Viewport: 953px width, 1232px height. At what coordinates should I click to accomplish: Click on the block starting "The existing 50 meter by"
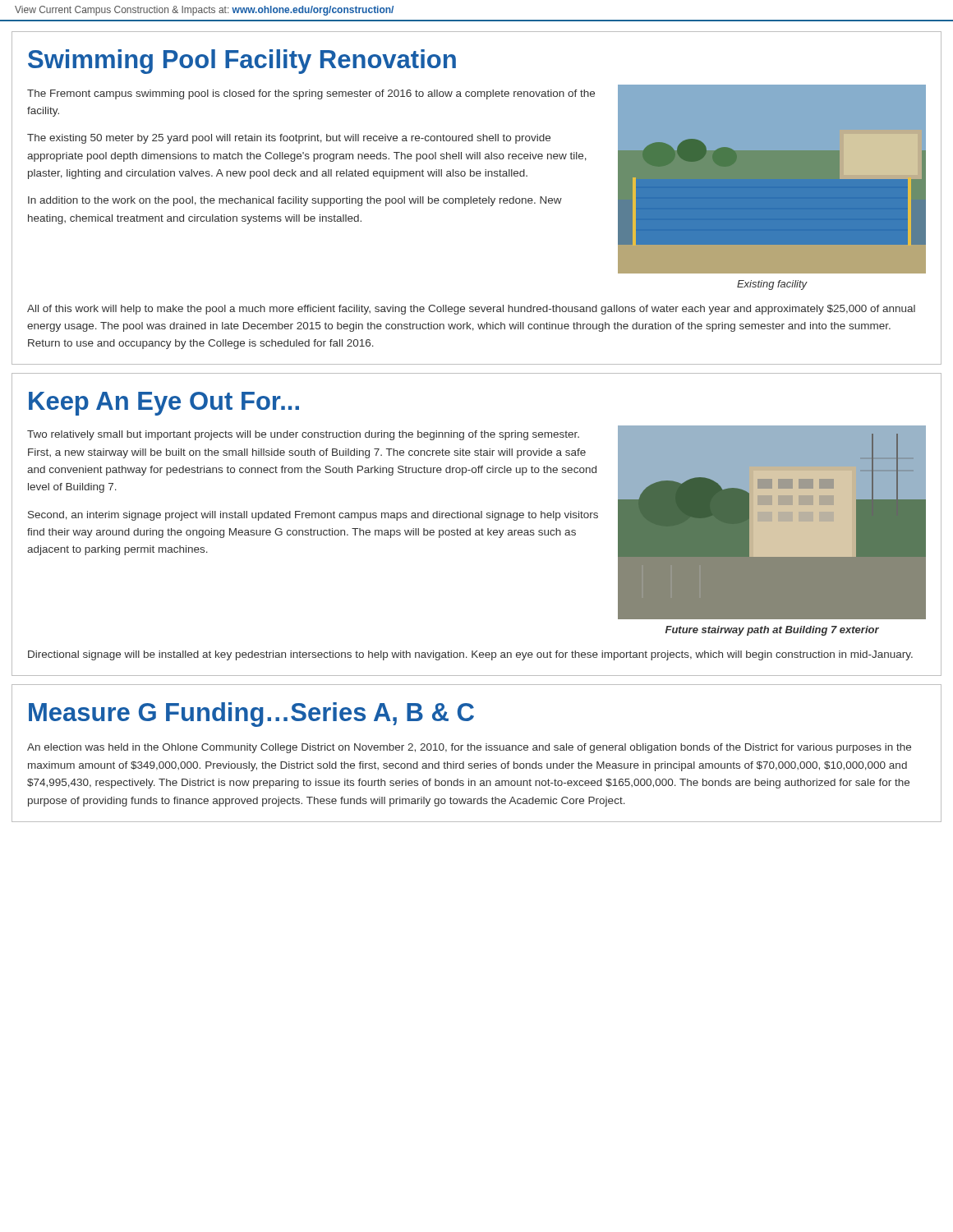(x=307, y=155)
